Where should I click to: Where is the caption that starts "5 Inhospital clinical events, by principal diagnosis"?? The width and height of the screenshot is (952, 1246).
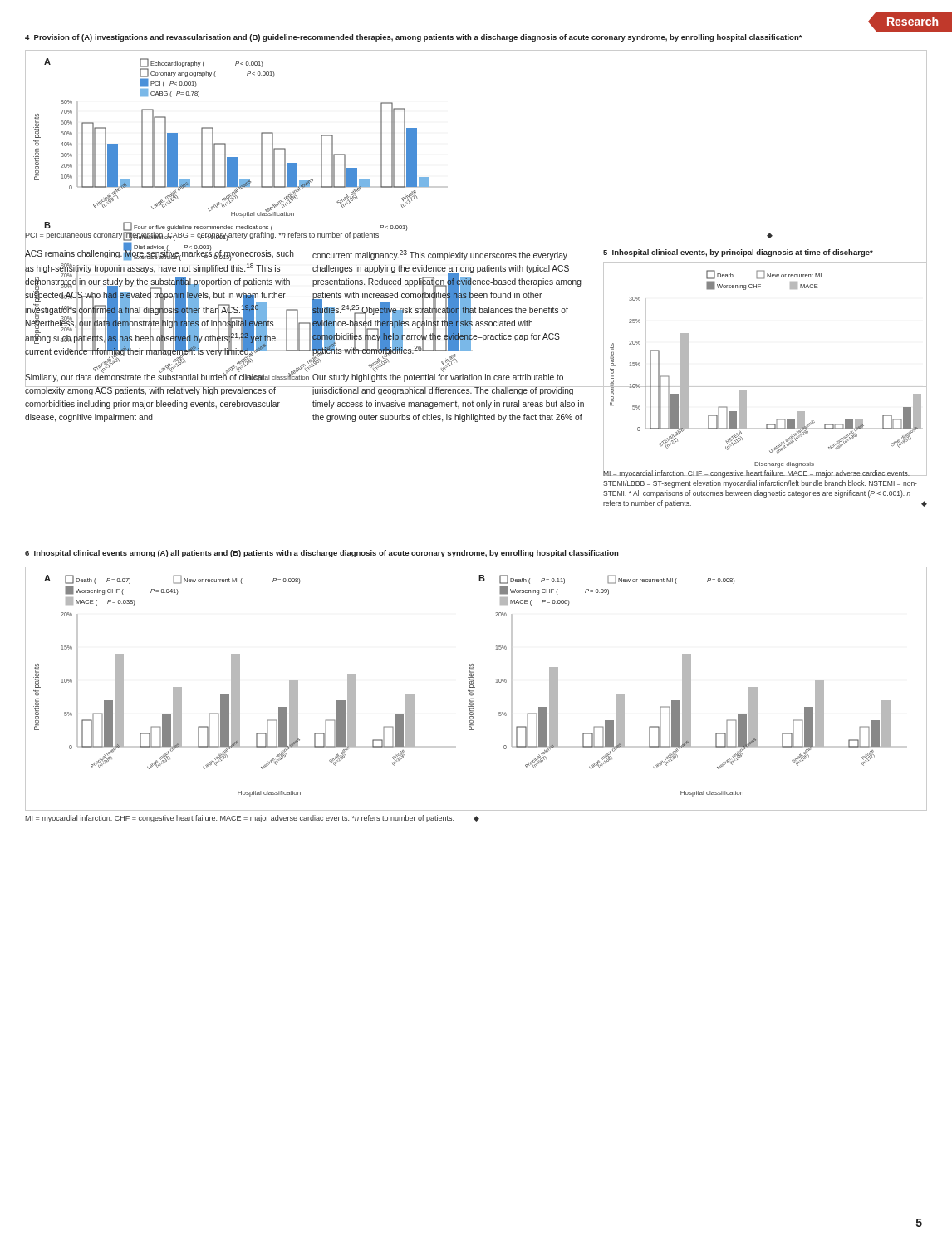(738, 252)
